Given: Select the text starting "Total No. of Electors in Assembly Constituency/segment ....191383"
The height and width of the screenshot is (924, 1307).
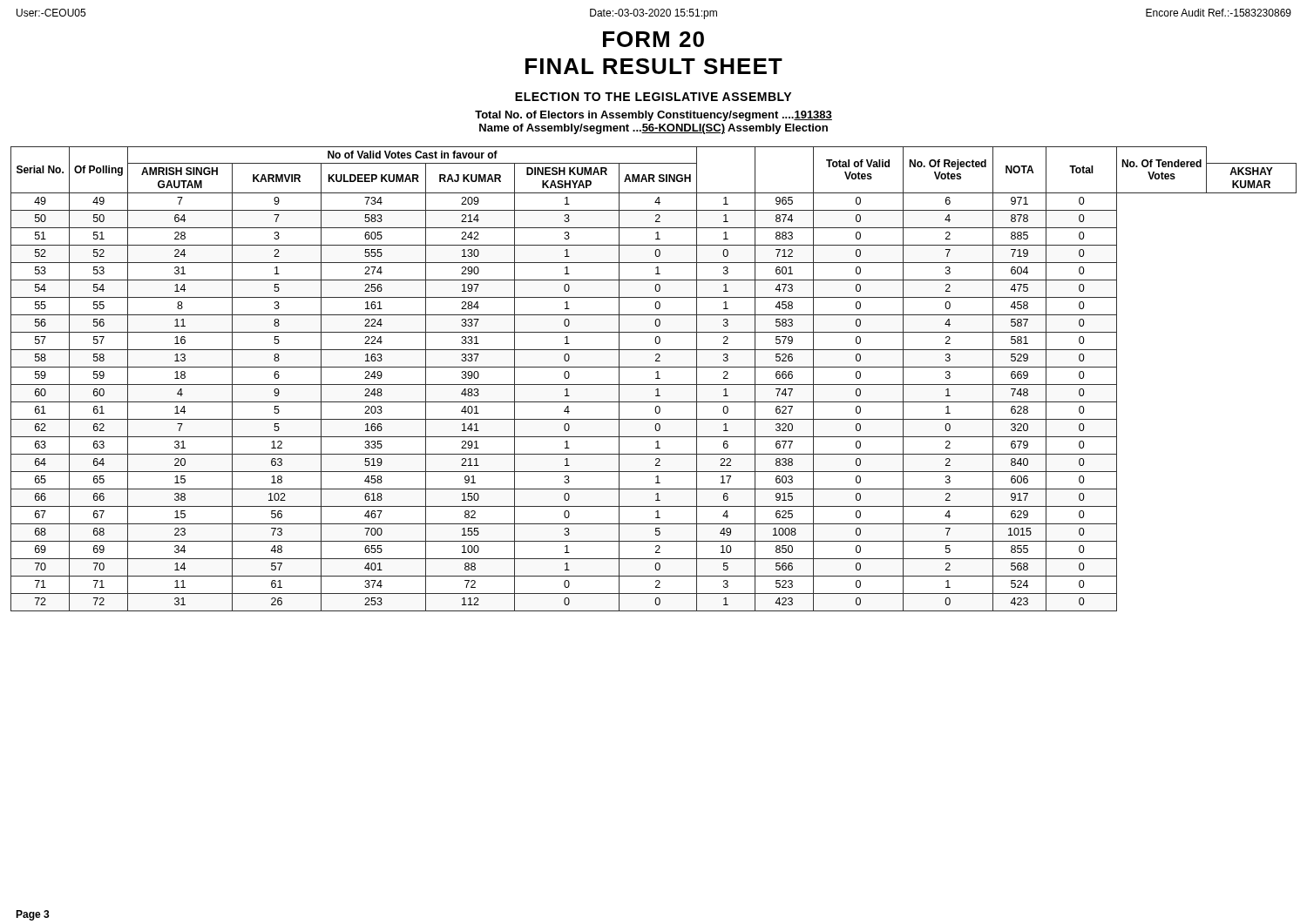Looking at the screenshot, I should point(654,121).
